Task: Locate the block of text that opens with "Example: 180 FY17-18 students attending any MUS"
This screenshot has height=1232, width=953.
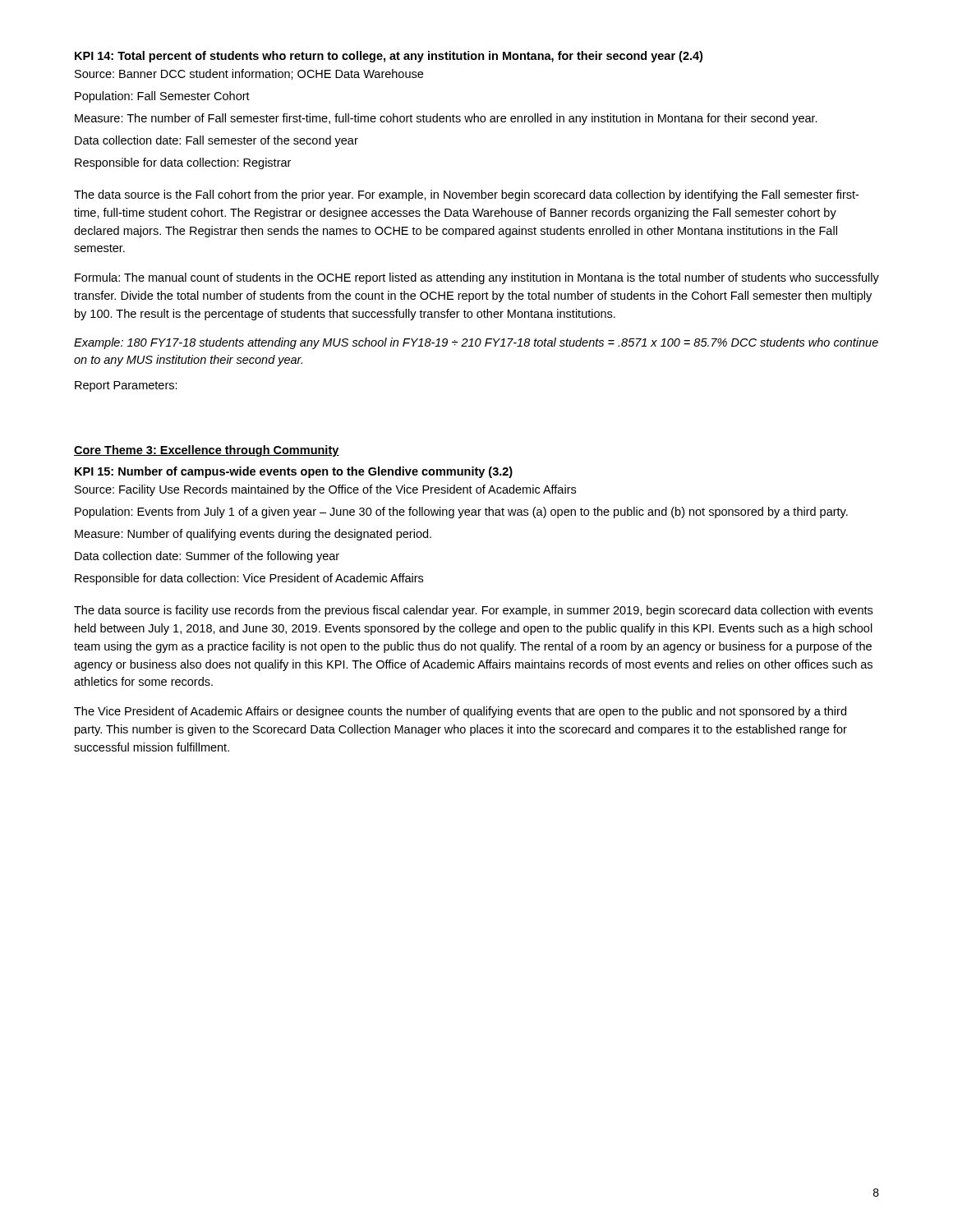Action: point(476,351)
